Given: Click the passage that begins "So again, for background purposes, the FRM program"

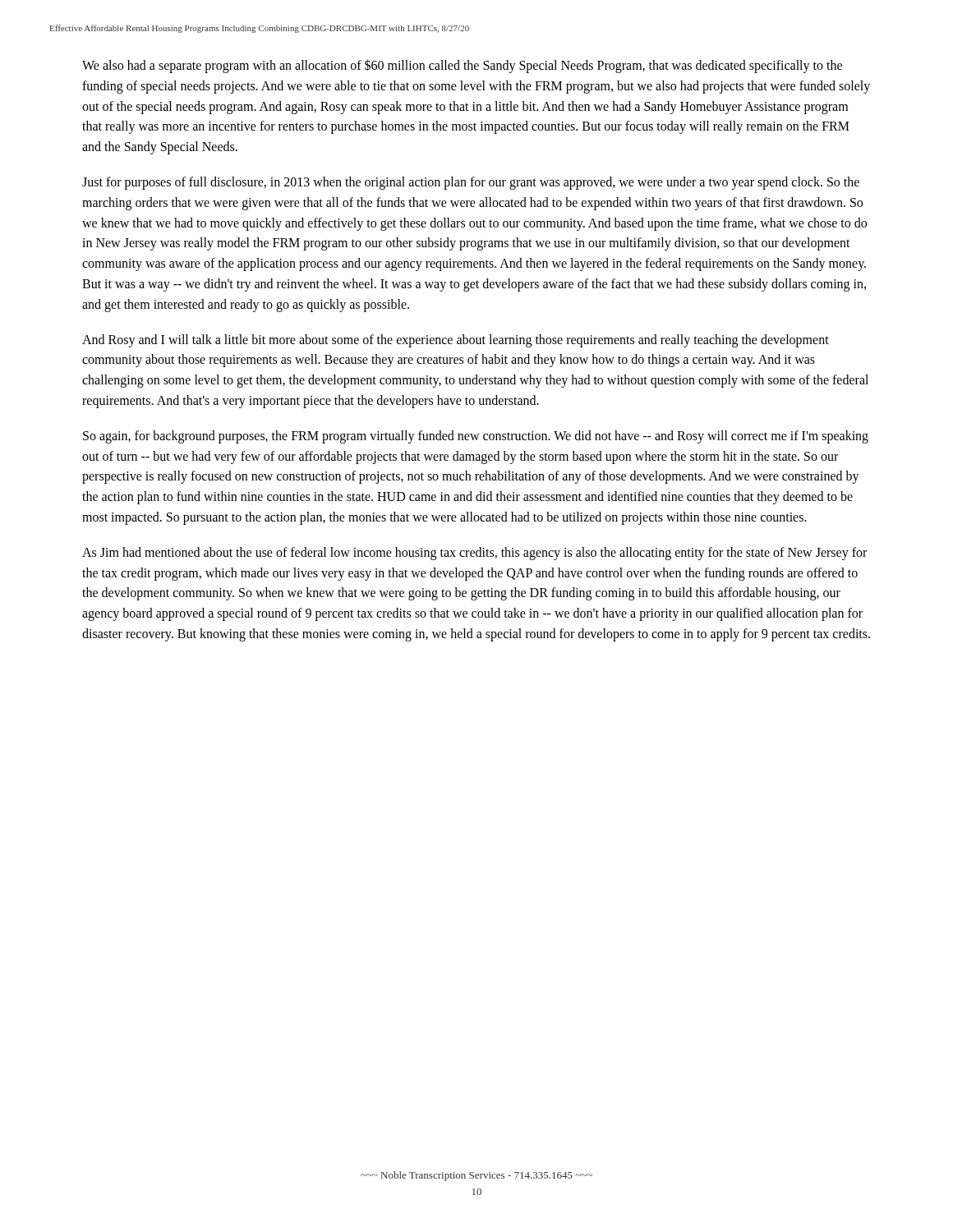Looking at the screenshot, I should pos(475,476).
